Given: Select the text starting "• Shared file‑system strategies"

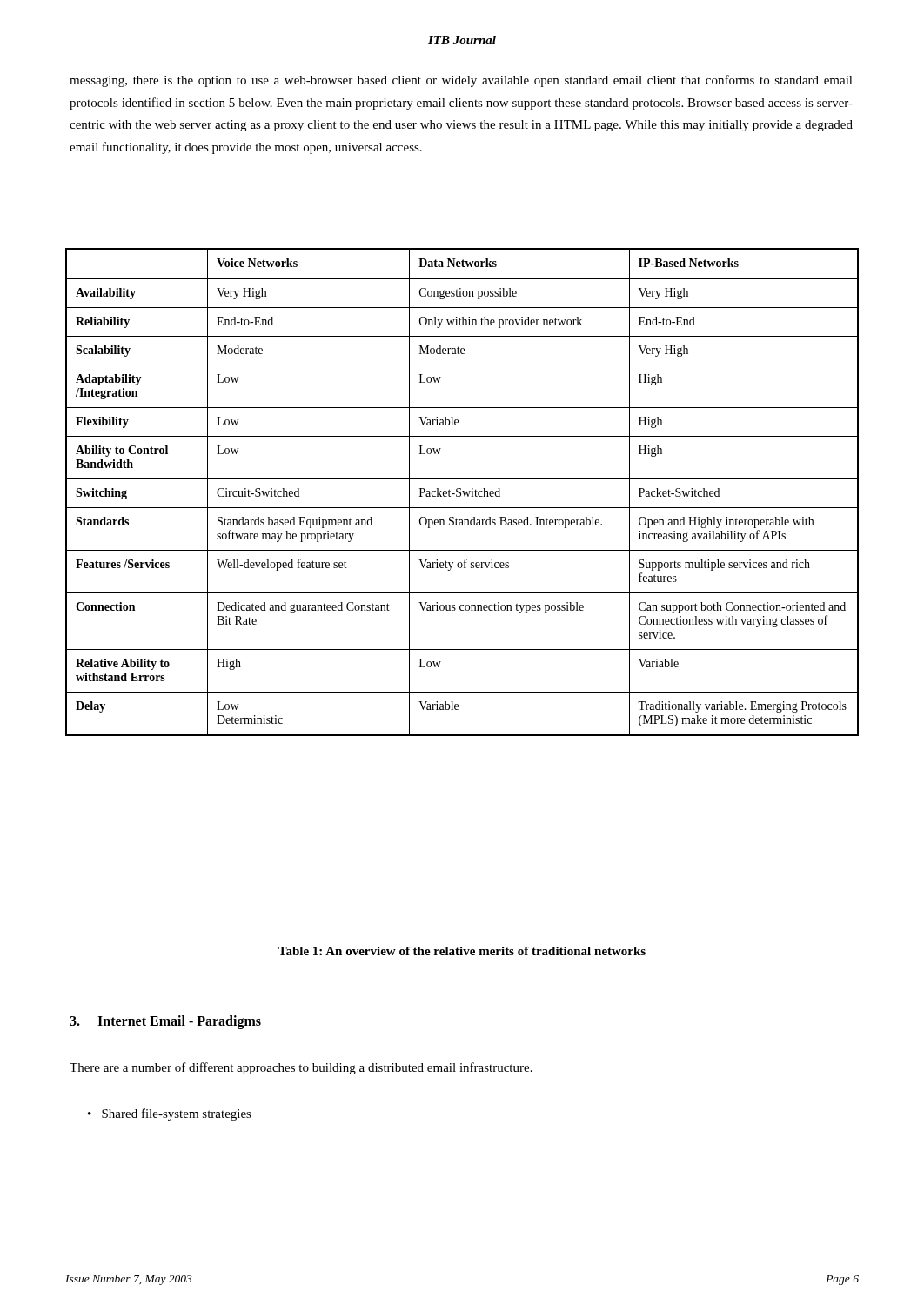Looking at the screenshot, I should pyautogui.click(x=169, y=1114).
